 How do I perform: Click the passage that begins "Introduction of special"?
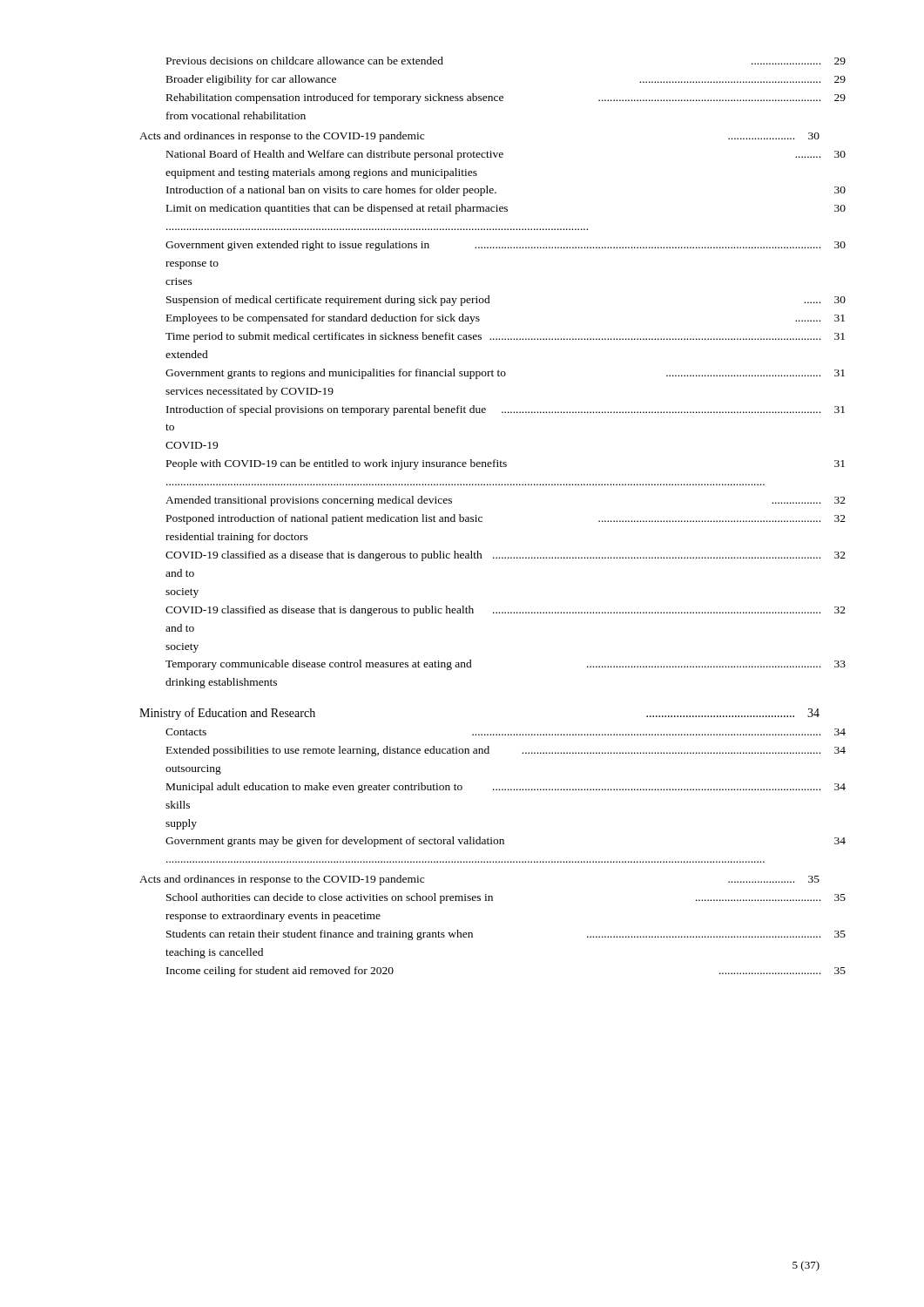click(506, 410)
